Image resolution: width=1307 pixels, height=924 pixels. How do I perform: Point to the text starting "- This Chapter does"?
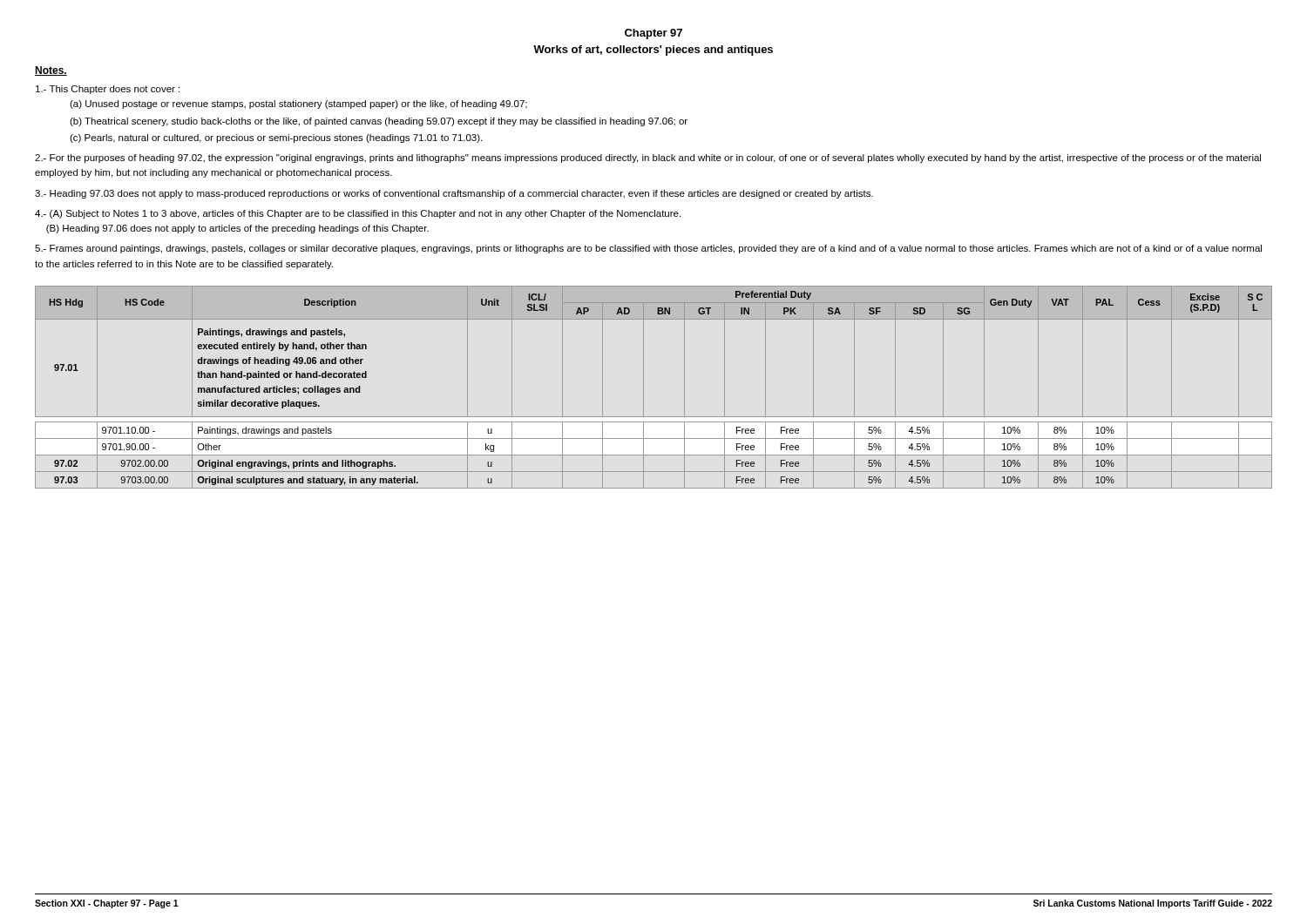[654, 115]
